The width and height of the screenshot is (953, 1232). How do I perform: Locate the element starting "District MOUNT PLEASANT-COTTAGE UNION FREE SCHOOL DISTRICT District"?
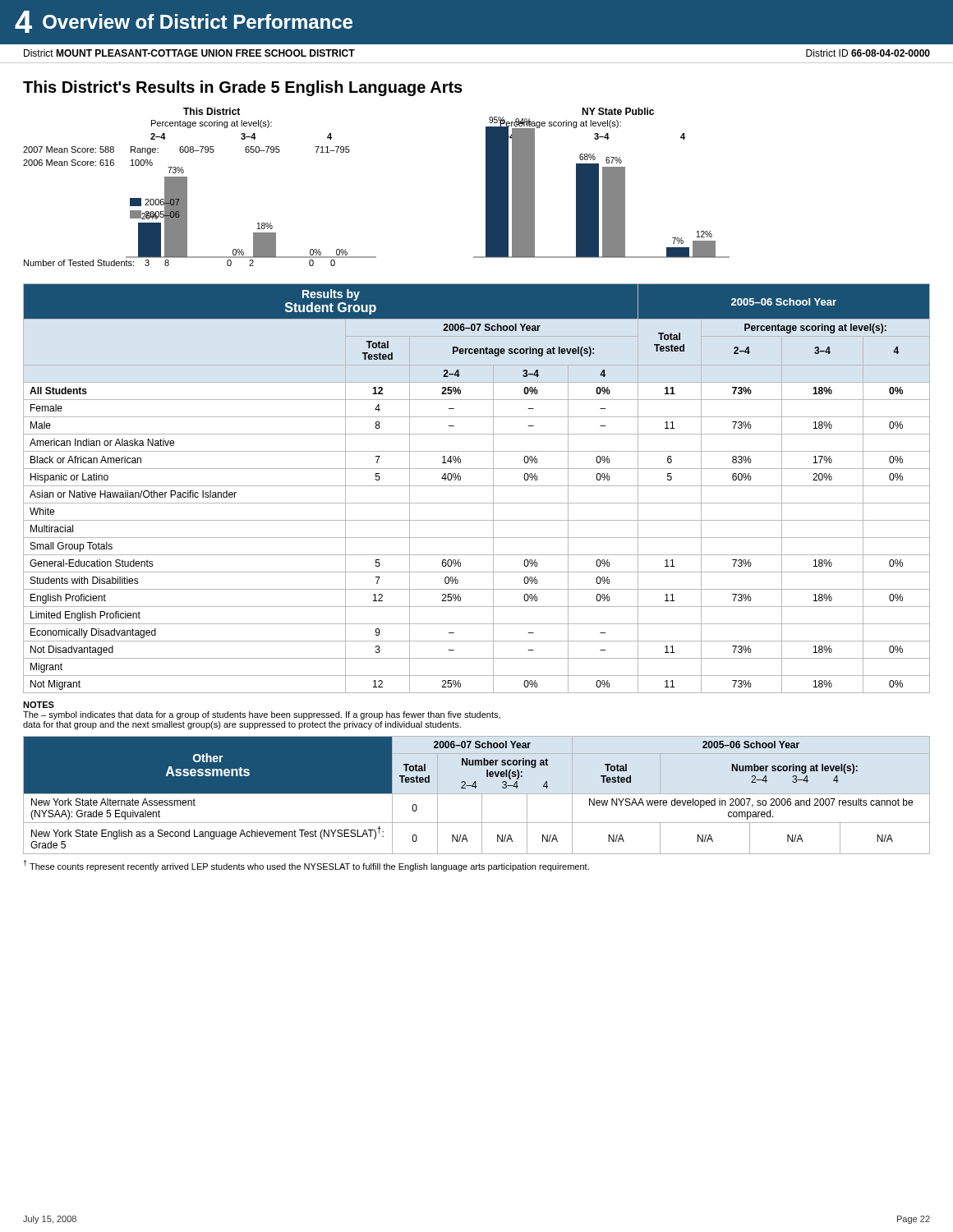click(x=476, y=53)
